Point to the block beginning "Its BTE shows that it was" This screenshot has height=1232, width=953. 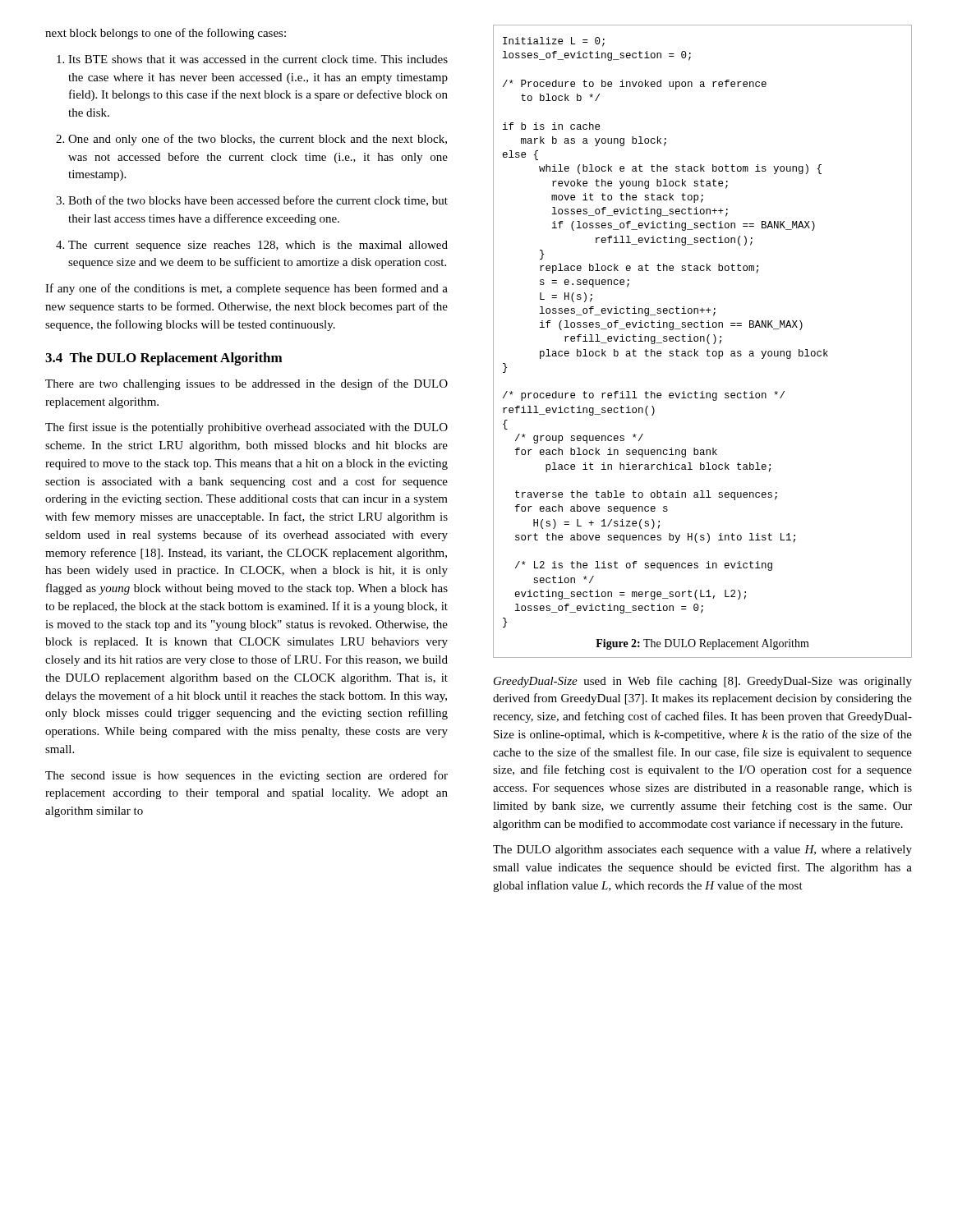pyautogui.click(x=246, y=86)
